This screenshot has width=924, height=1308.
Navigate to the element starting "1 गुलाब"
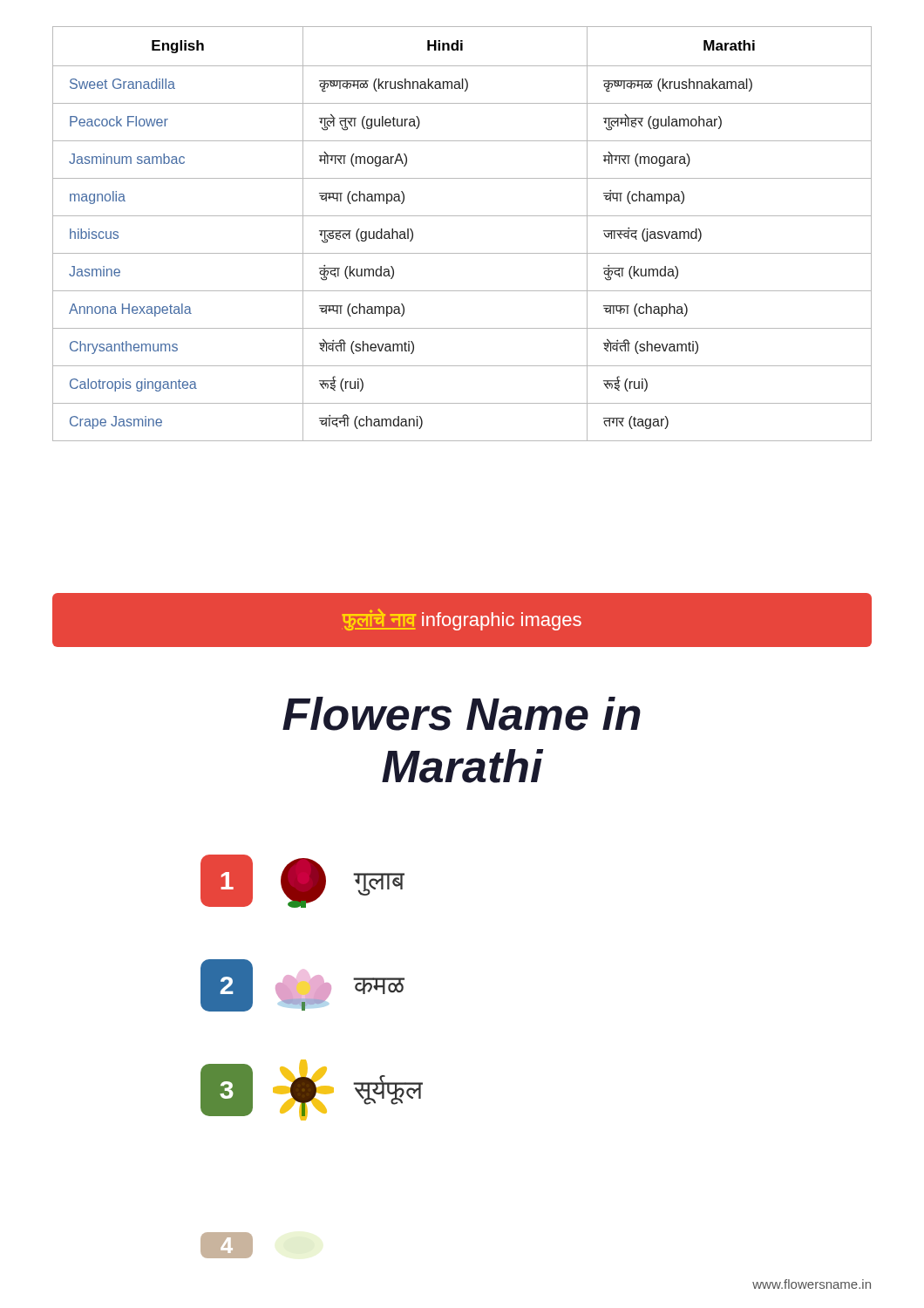(302, 881)
